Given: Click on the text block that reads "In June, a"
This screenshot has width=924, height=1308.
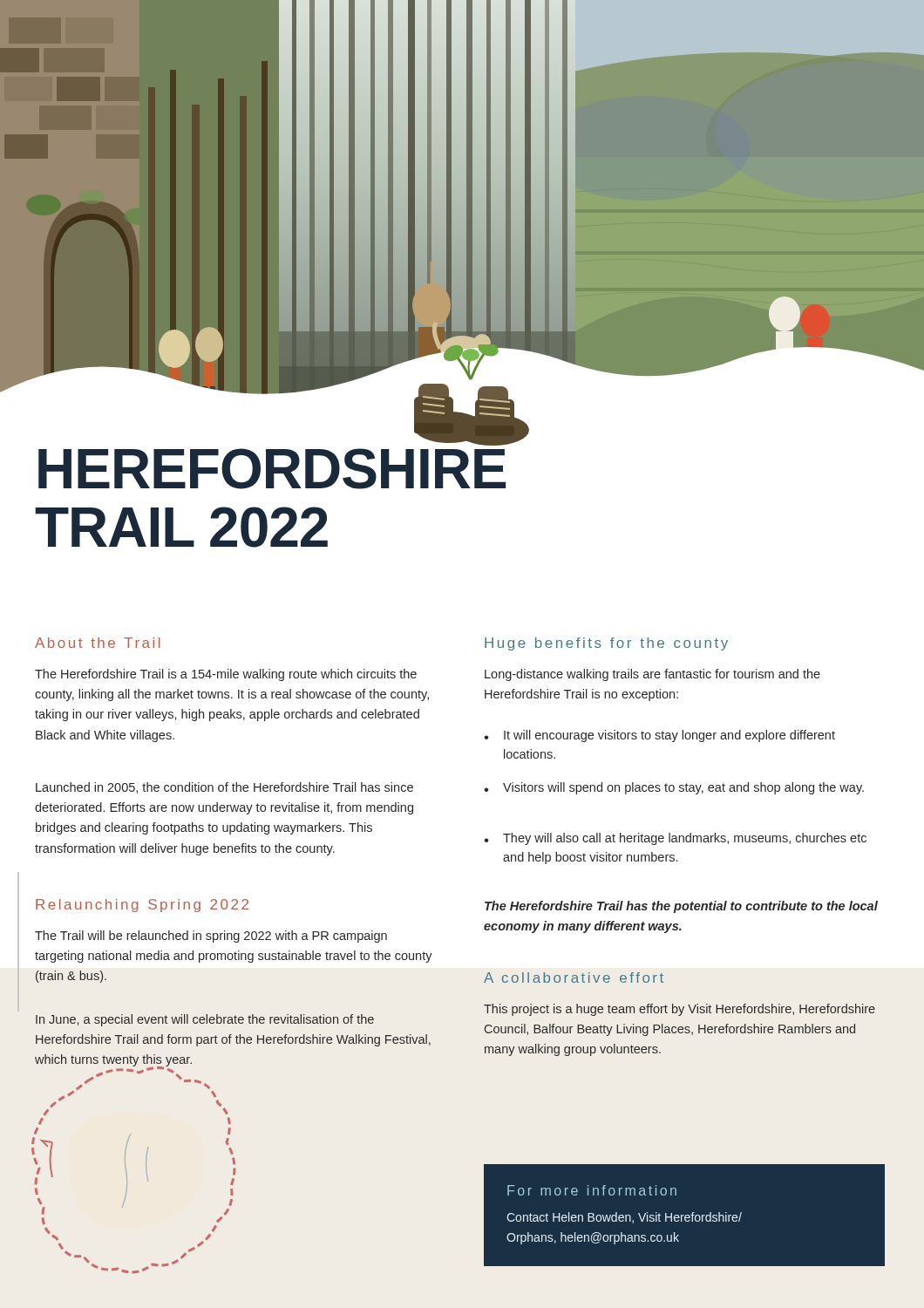Looking at the screenshot, I should 235,1040.
